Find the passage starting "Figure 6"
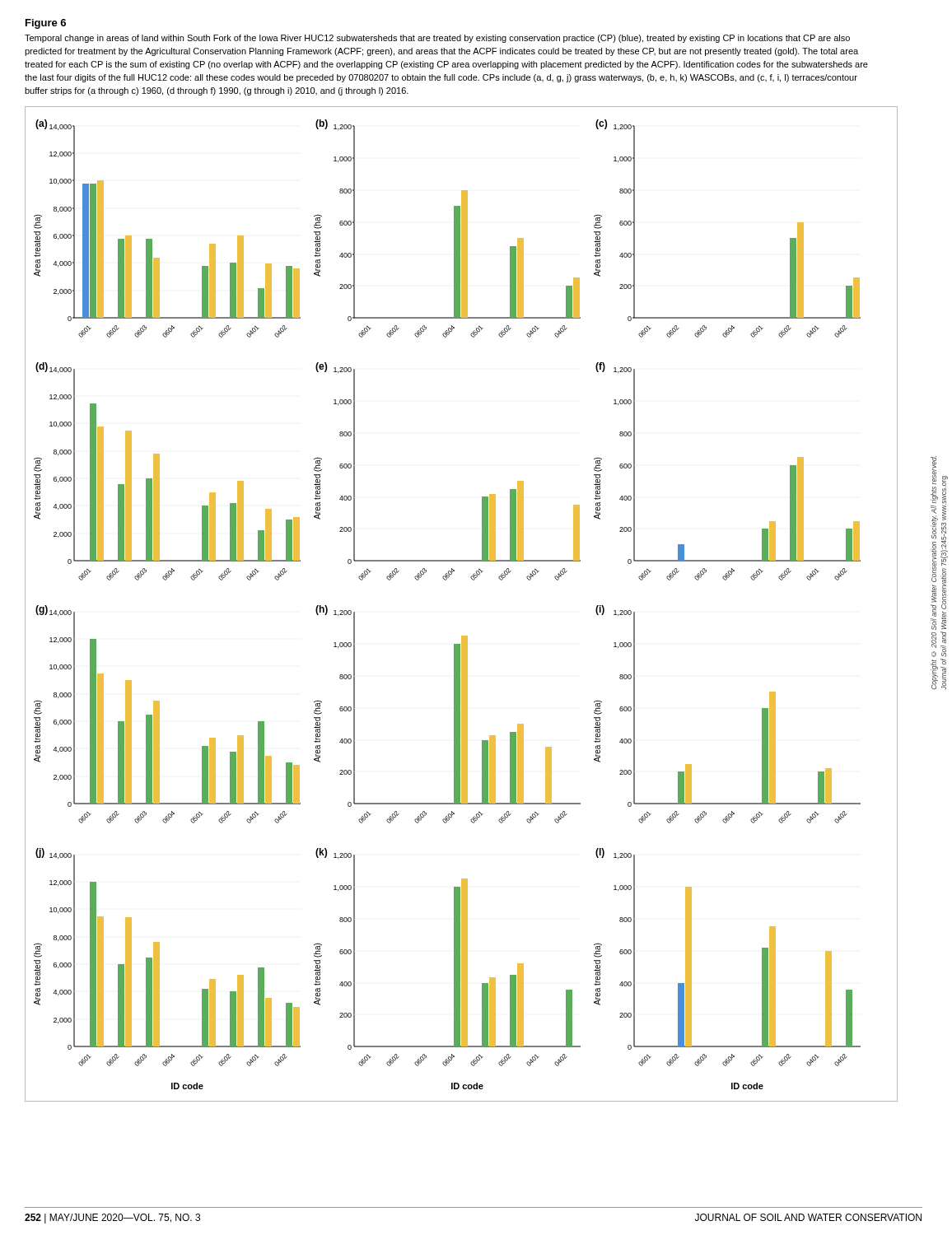952x1235 pixels. point(46,23)
